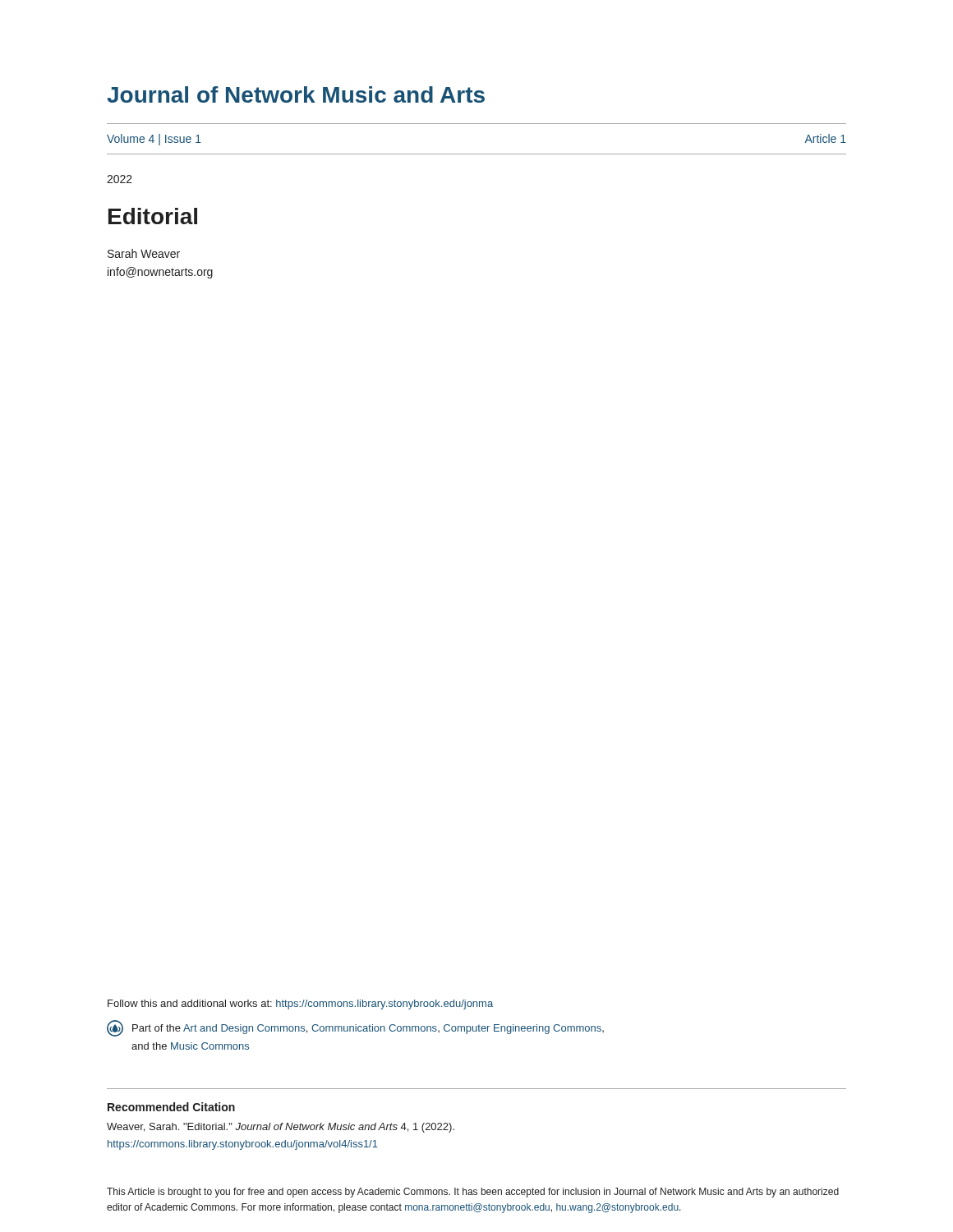Viewport: 953px width, 1232px height.
Task: Click on the text block that says "Weaver, Sarah. "Editorial." Journal of Network Music"
Action: pyautogui.click(x=281, y=1135)
